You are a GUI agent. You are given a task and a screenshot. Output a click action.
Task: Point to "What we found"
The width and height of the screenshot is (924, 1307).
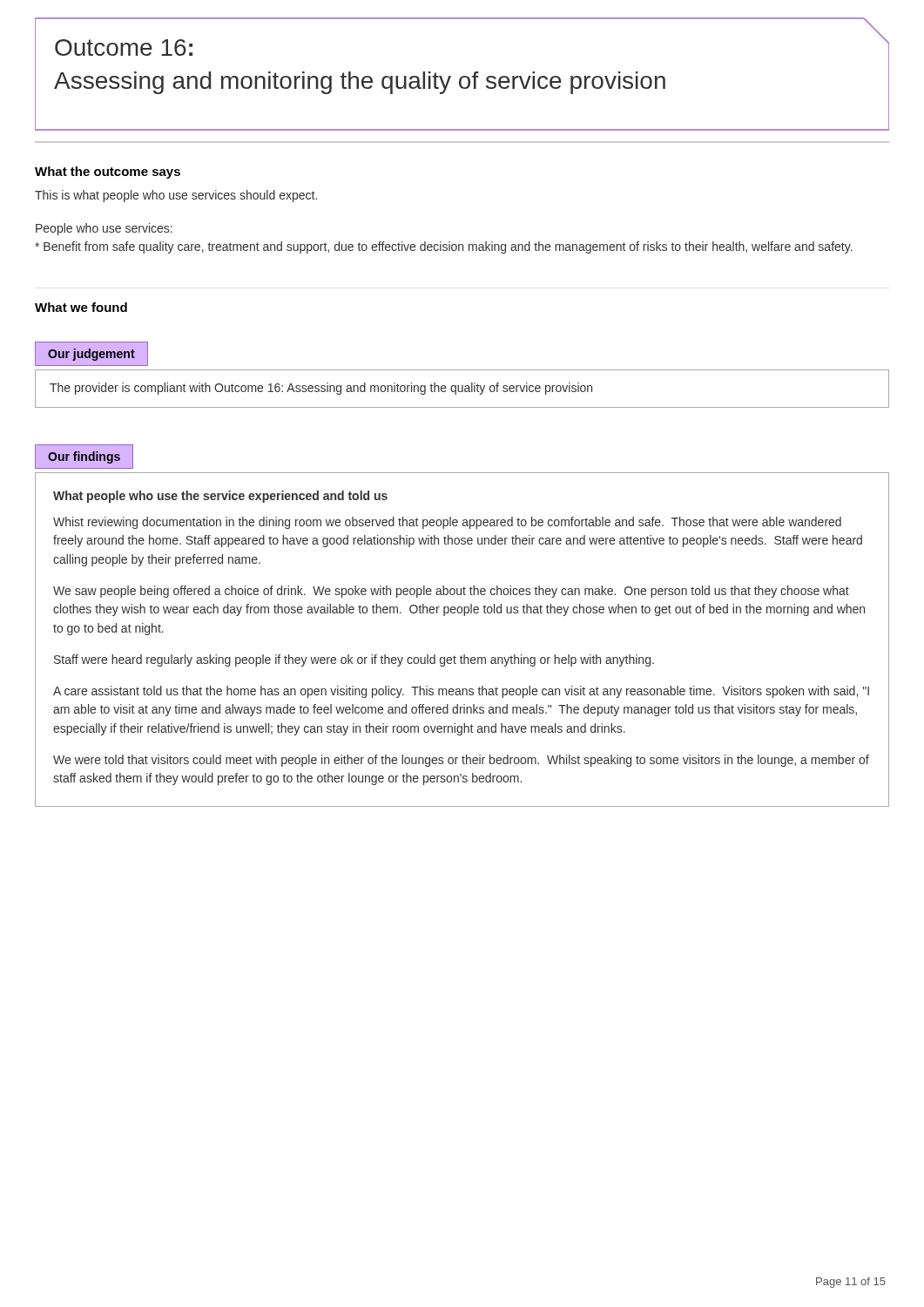pos(81,307)
